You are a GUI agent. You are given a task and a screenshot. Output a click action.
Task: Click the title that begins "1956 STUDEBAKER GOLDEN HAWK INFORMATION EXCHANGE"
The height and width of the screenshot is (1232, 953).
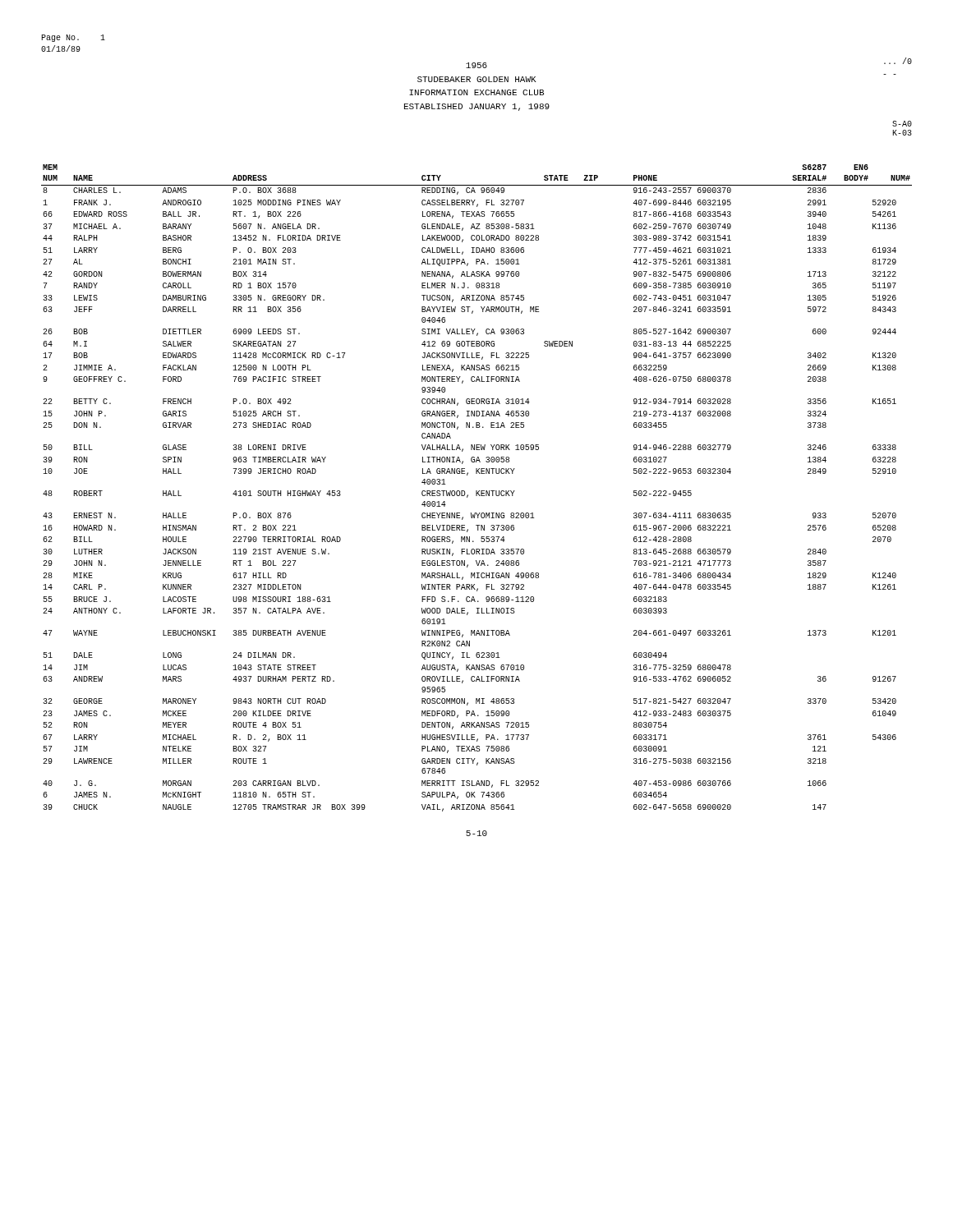pyautogui.click(x=476, y=86)
